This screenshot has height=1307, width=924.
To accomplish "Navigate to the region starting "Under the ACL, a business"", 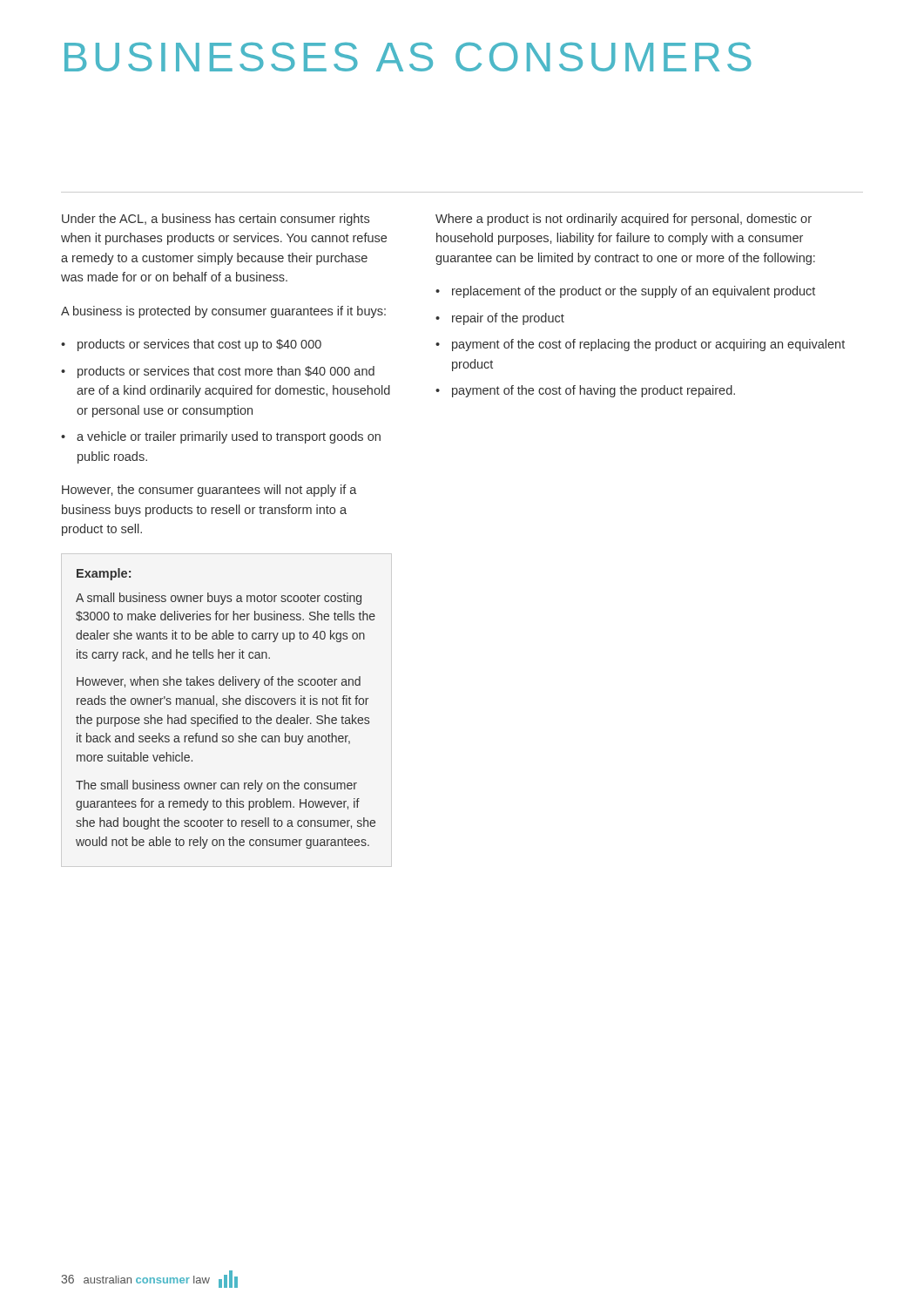I will click(224, 248).
